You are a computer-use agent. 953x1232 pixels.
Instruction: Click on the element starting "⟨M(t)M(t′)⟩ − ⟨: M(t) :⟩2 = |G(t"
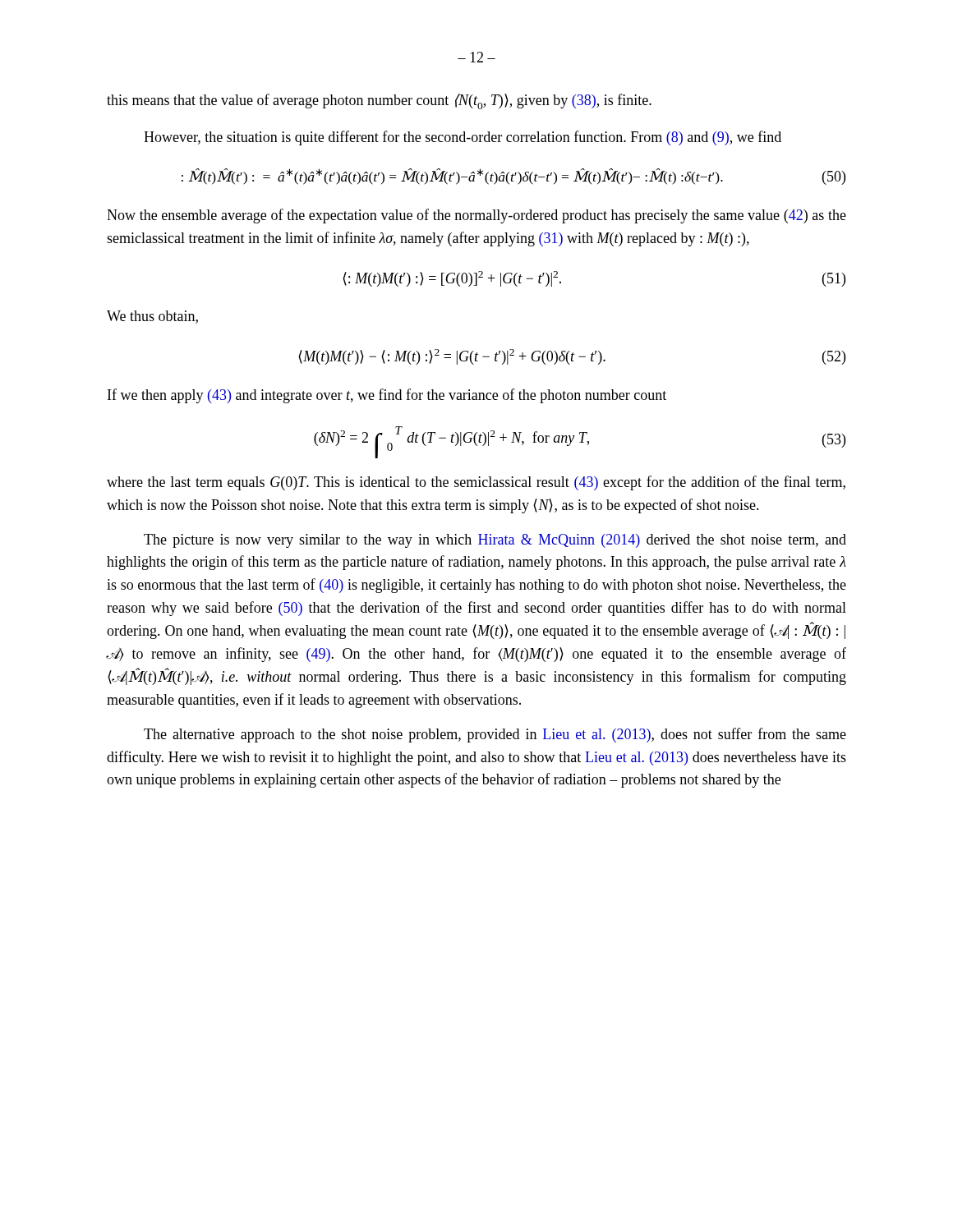pyautogui.click(x=572, y=357)
